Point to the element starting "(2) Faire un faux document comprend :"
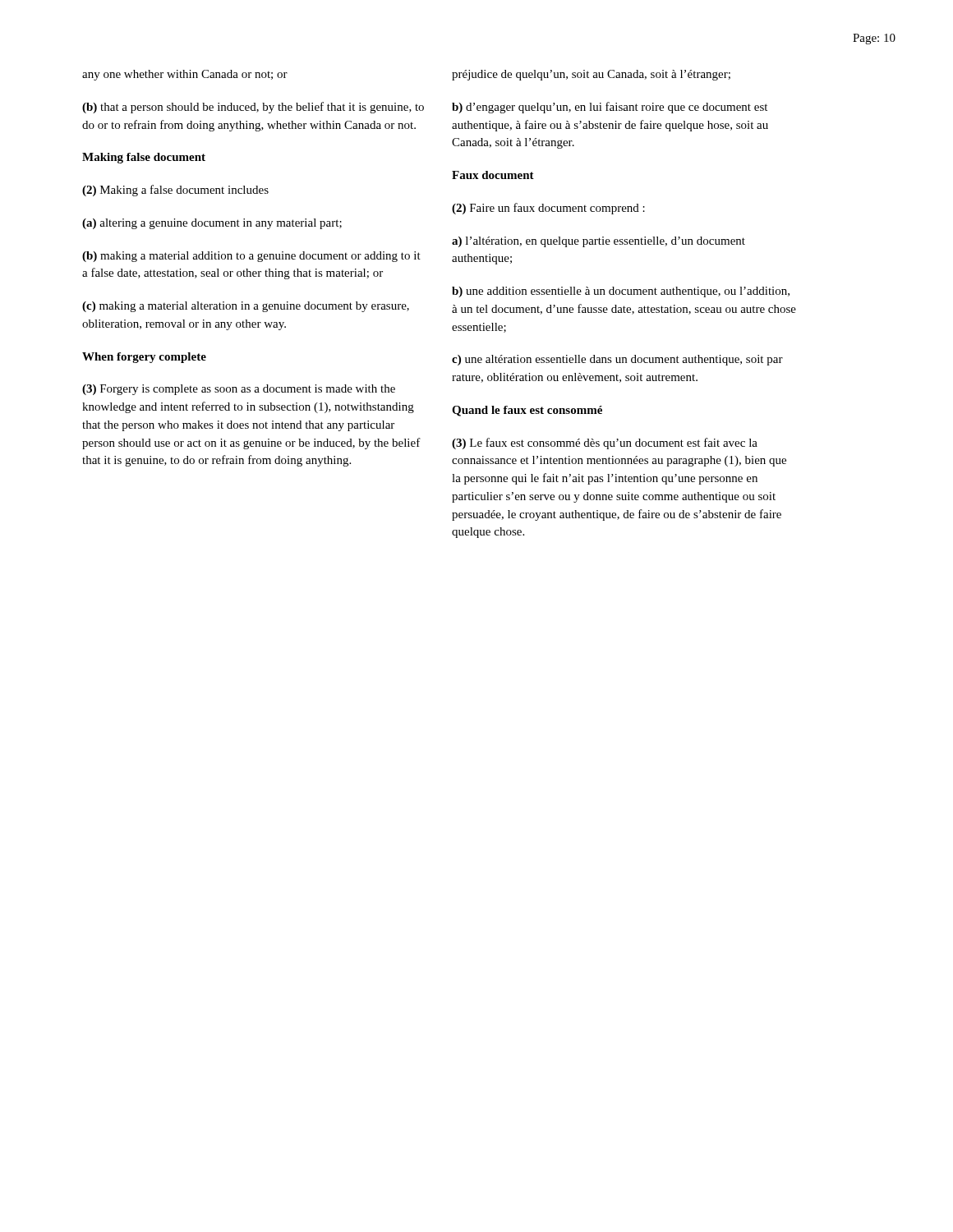Viewport: 953px width, 1232px height. (x=549, y=208)
